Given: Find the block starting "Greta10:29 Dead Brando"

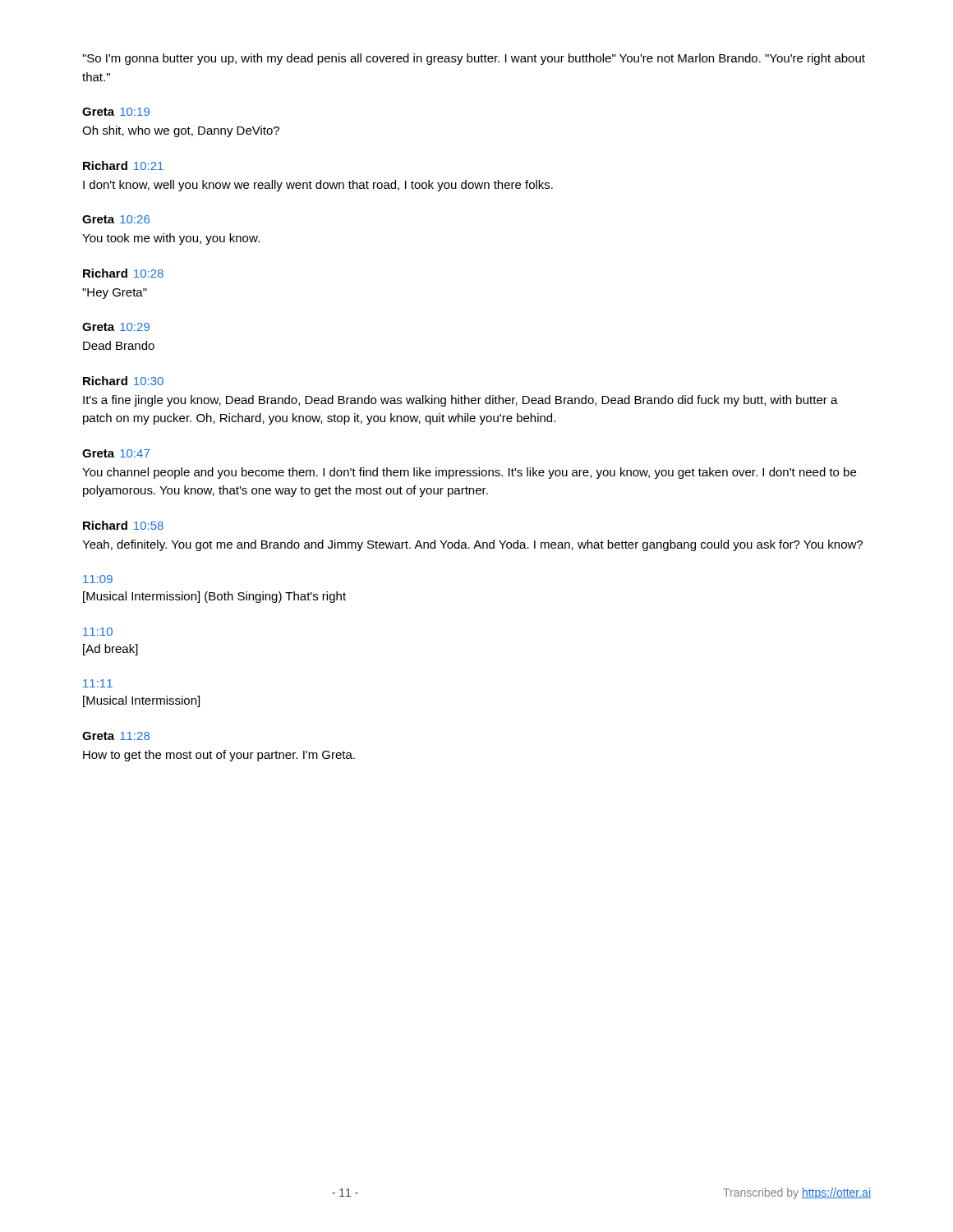Looking at the screenshot, I should click(x=116, y=327).
